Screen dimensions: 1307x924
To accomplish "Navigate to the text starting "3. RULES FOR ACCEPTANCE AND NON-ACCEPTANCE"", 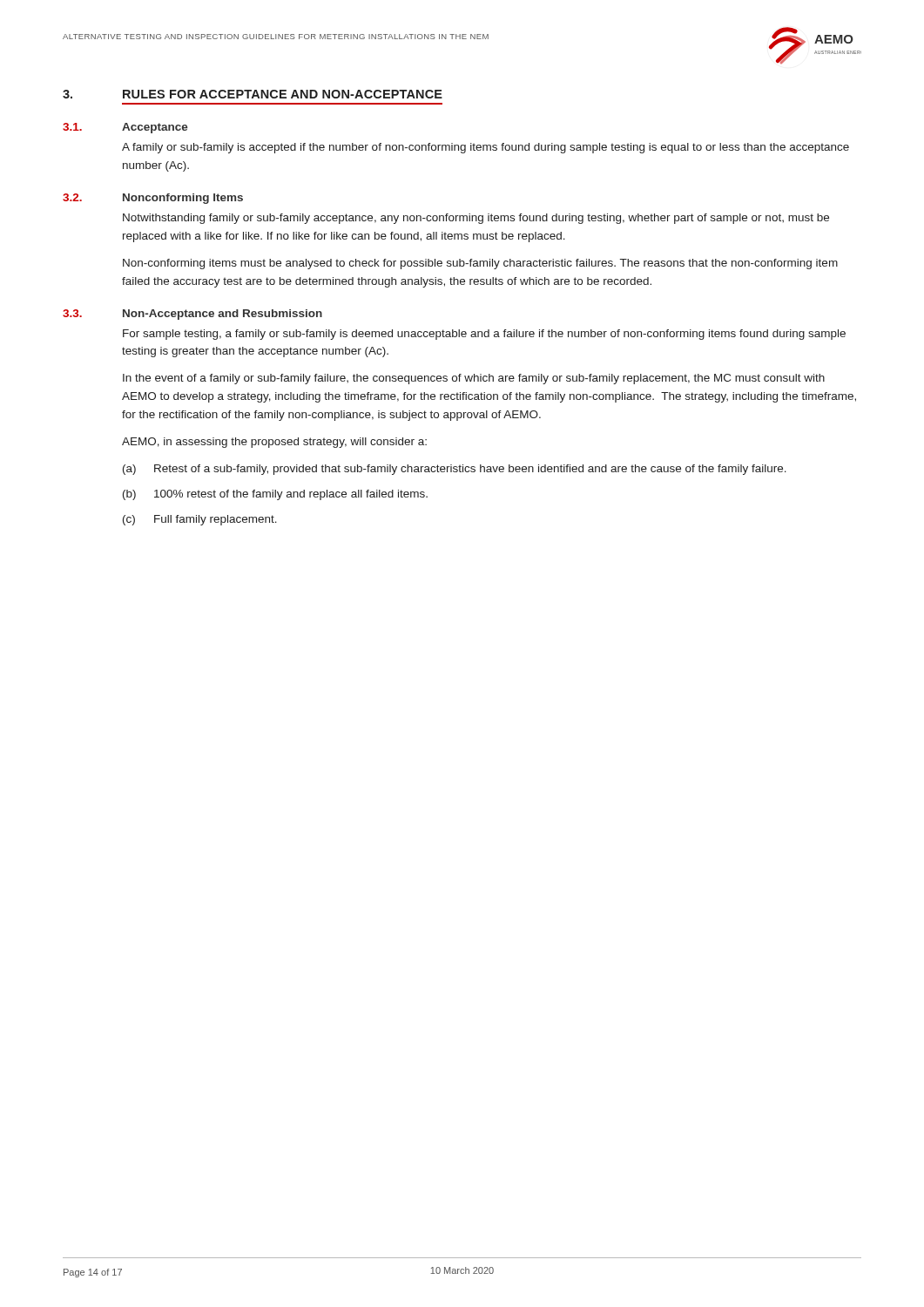I will coord(253,96).
